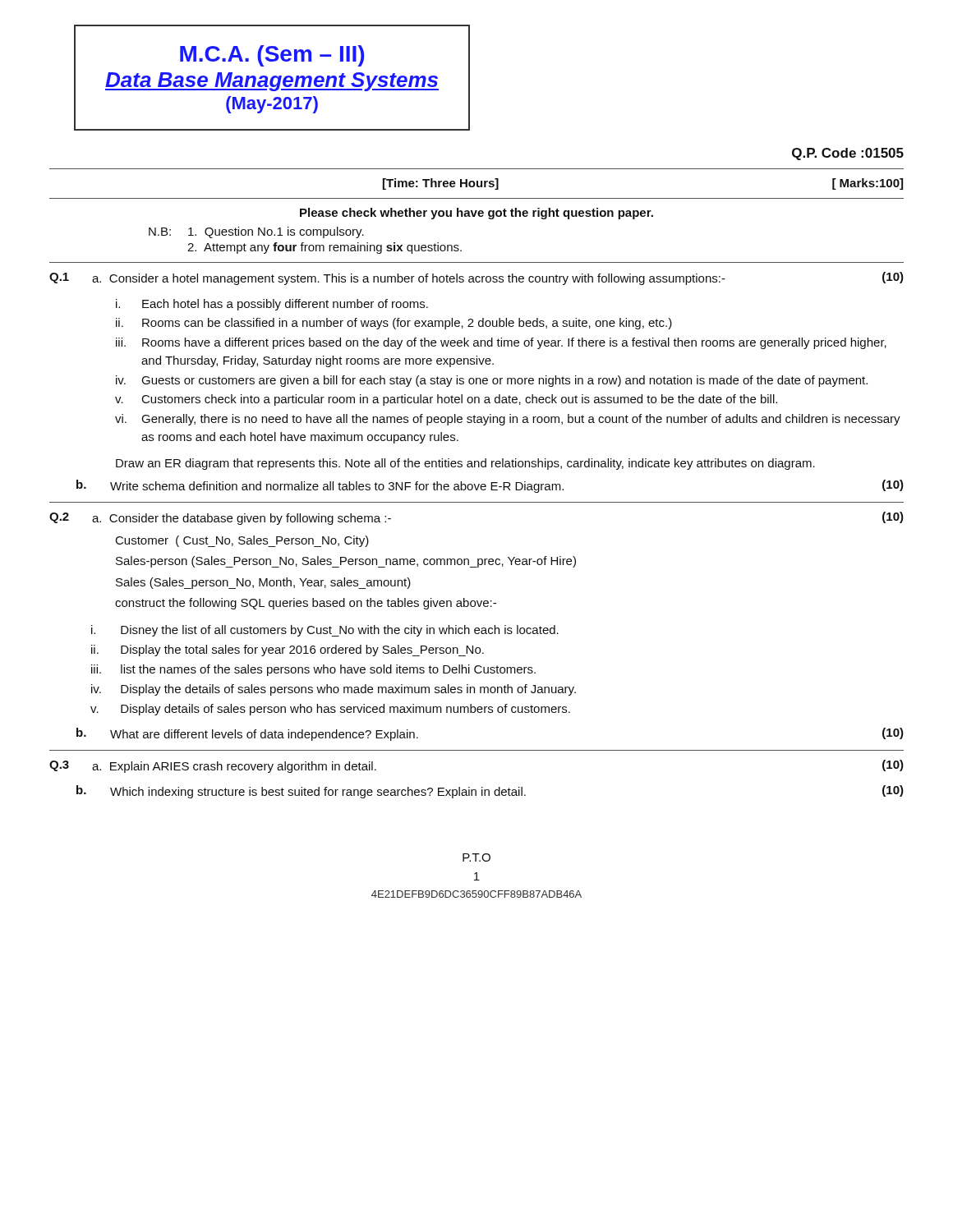Find the block on this page that starts "i. Each hotel has"
The height and width of the screenshot is (1232, 953).
coord(272,305)
